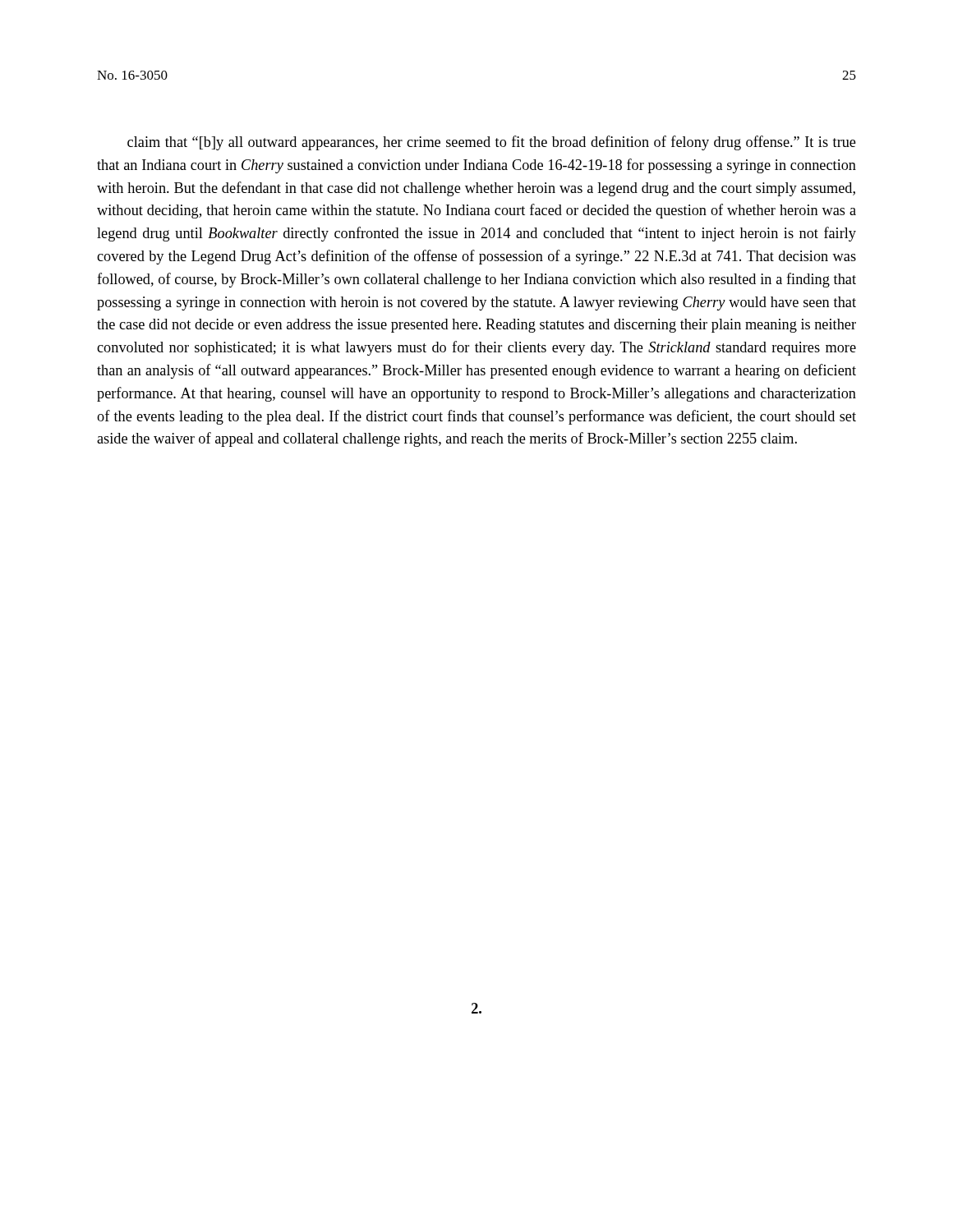Locate the text block containing "claim that “[b]y all outward"
The height and width of the screenshot is (1232, 953).
point(476,291)
